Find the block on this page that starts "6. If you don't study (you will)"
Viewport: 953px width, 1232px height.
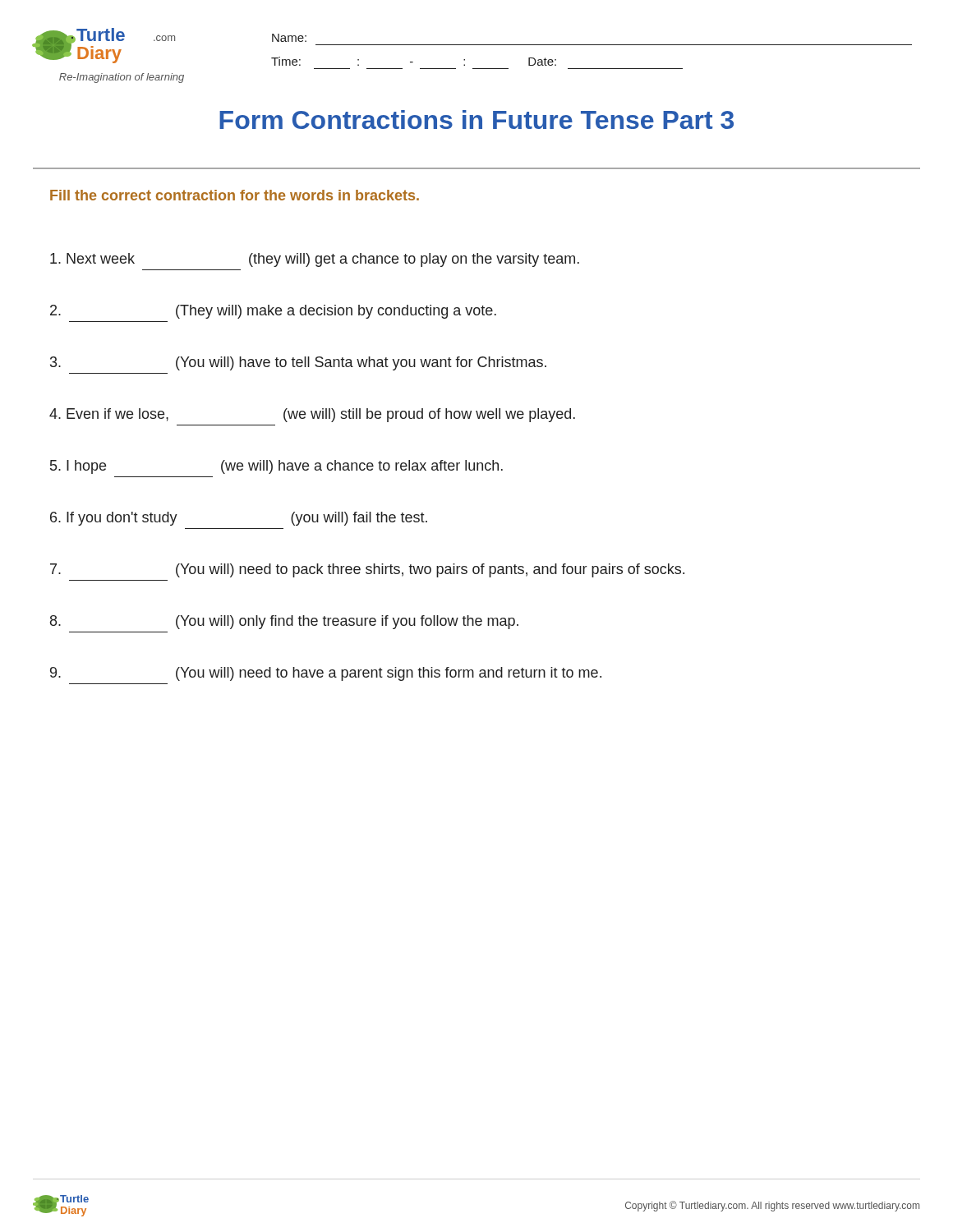point(239,519)
